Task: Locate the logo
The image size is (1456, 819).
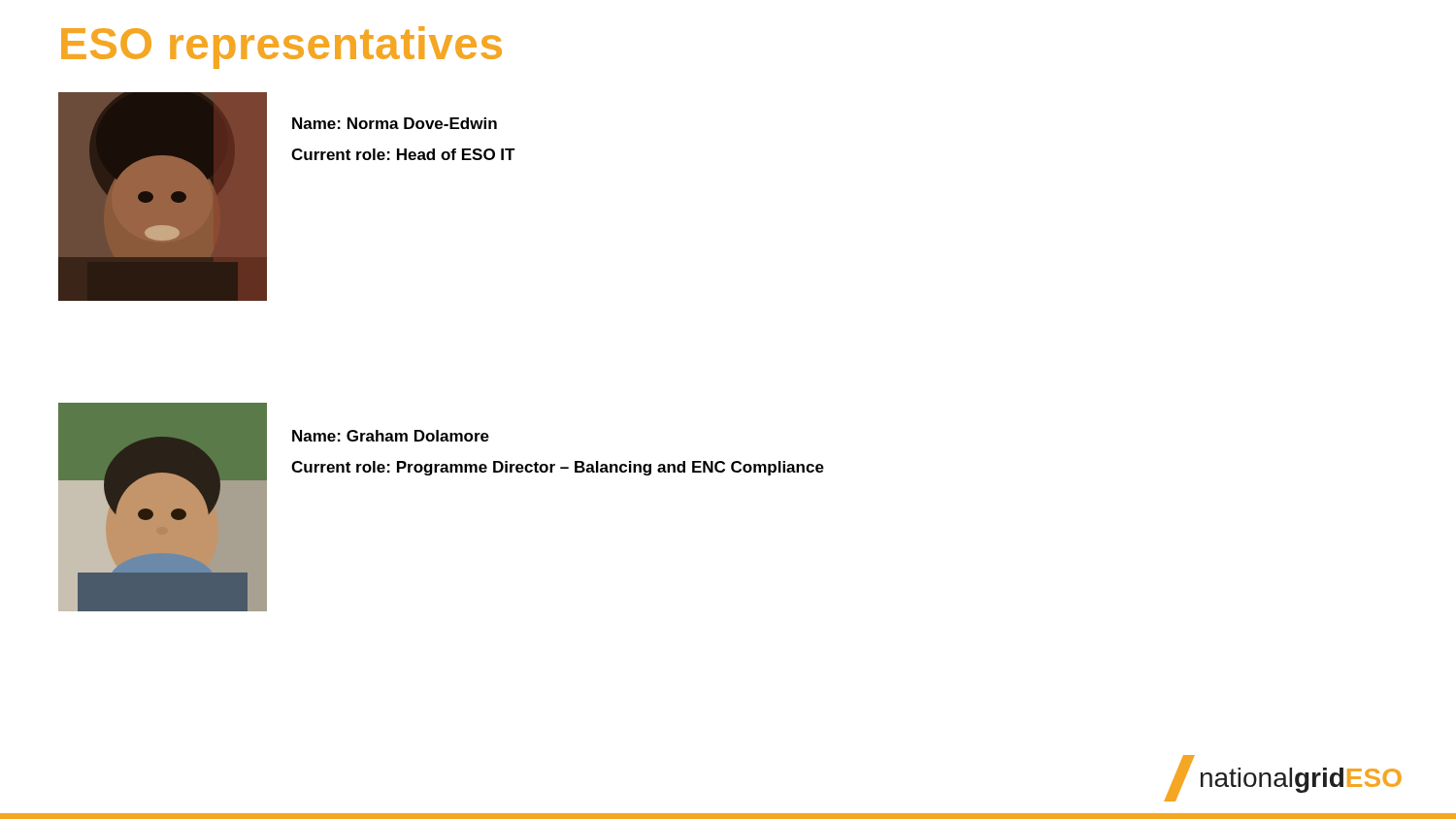Action: [1283, 778]
